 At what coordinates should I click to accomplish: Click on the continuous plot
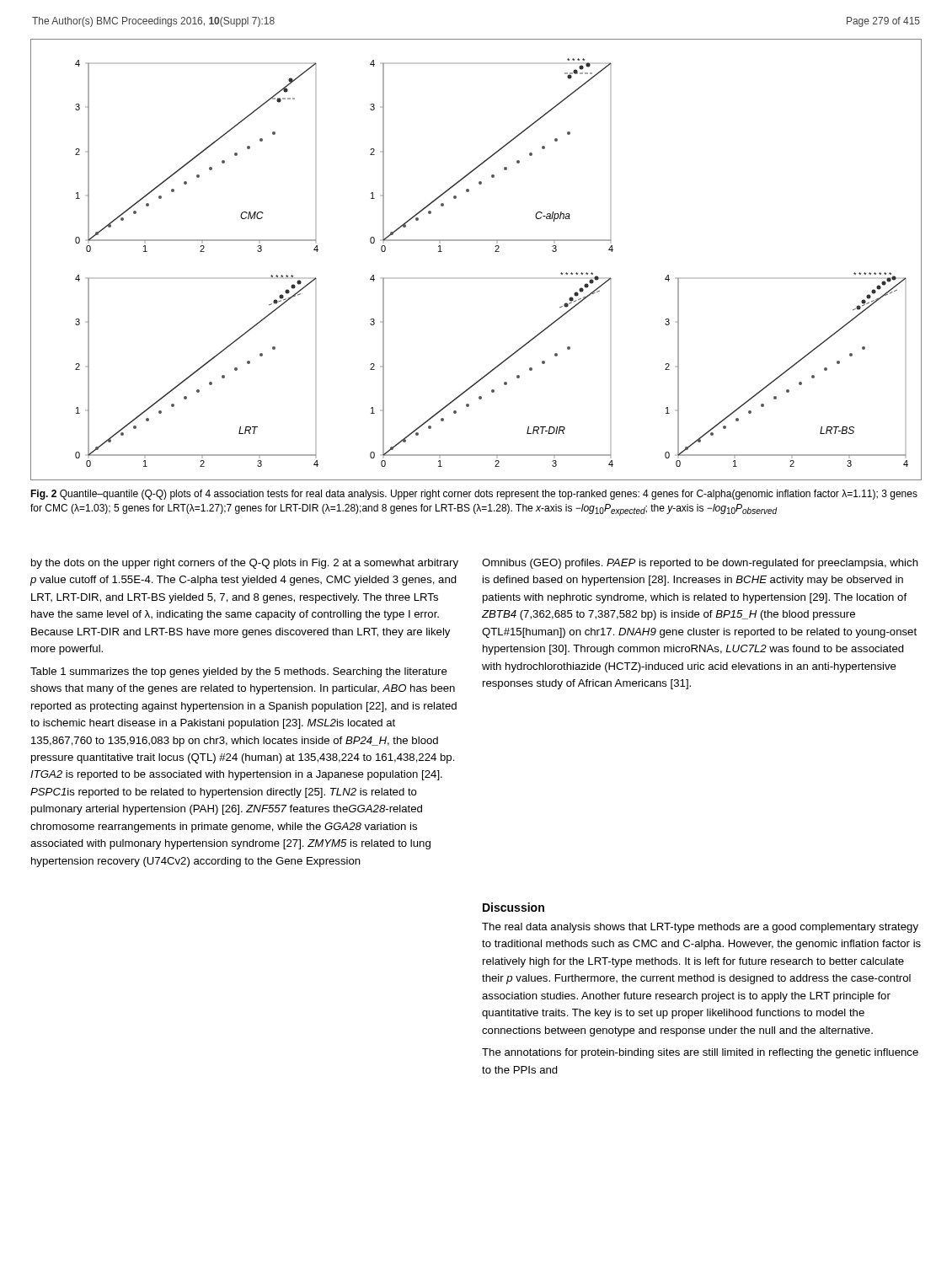click(x=476, y=260)
